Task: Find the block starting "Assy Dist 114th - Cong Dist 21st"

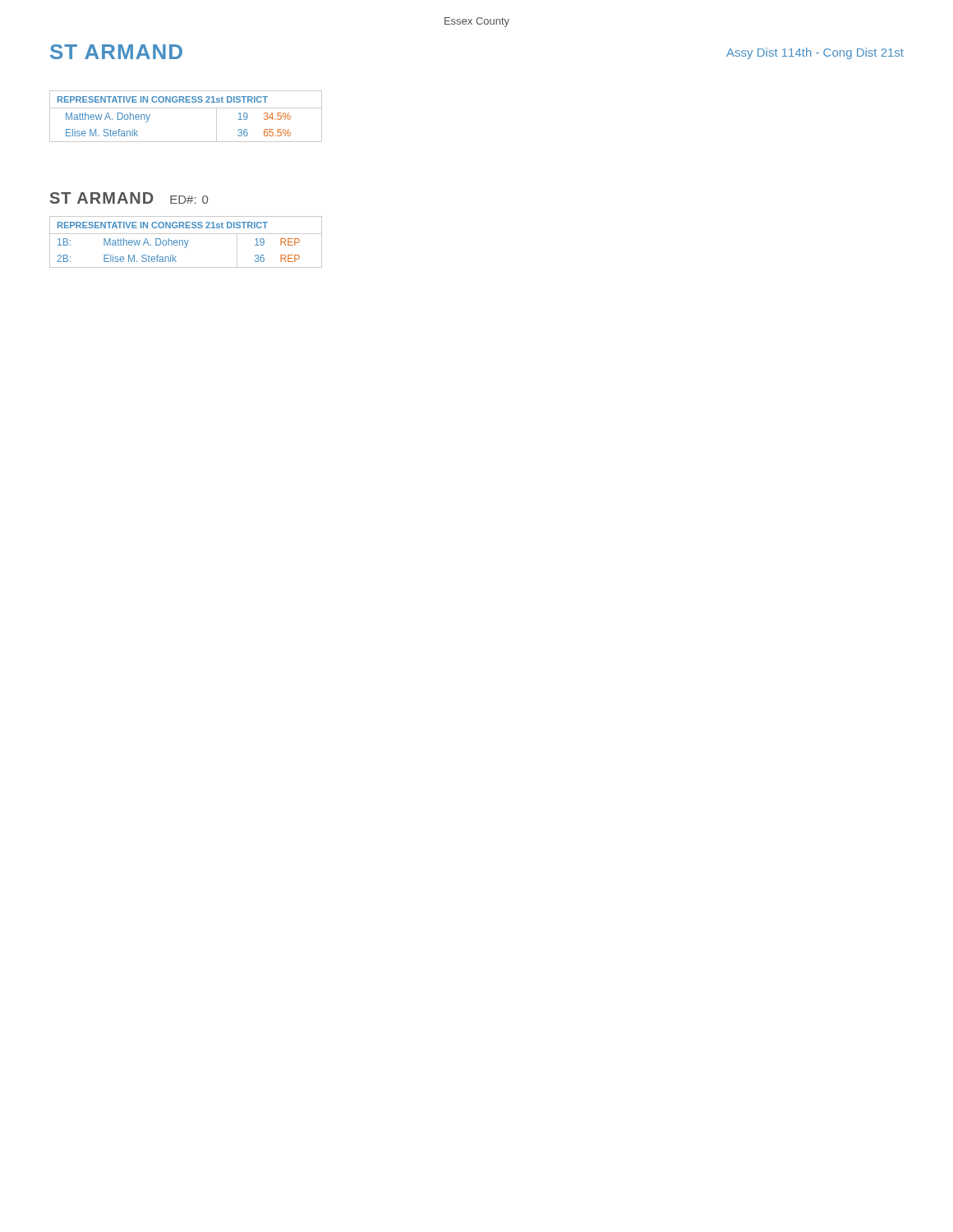Action: 815,52
